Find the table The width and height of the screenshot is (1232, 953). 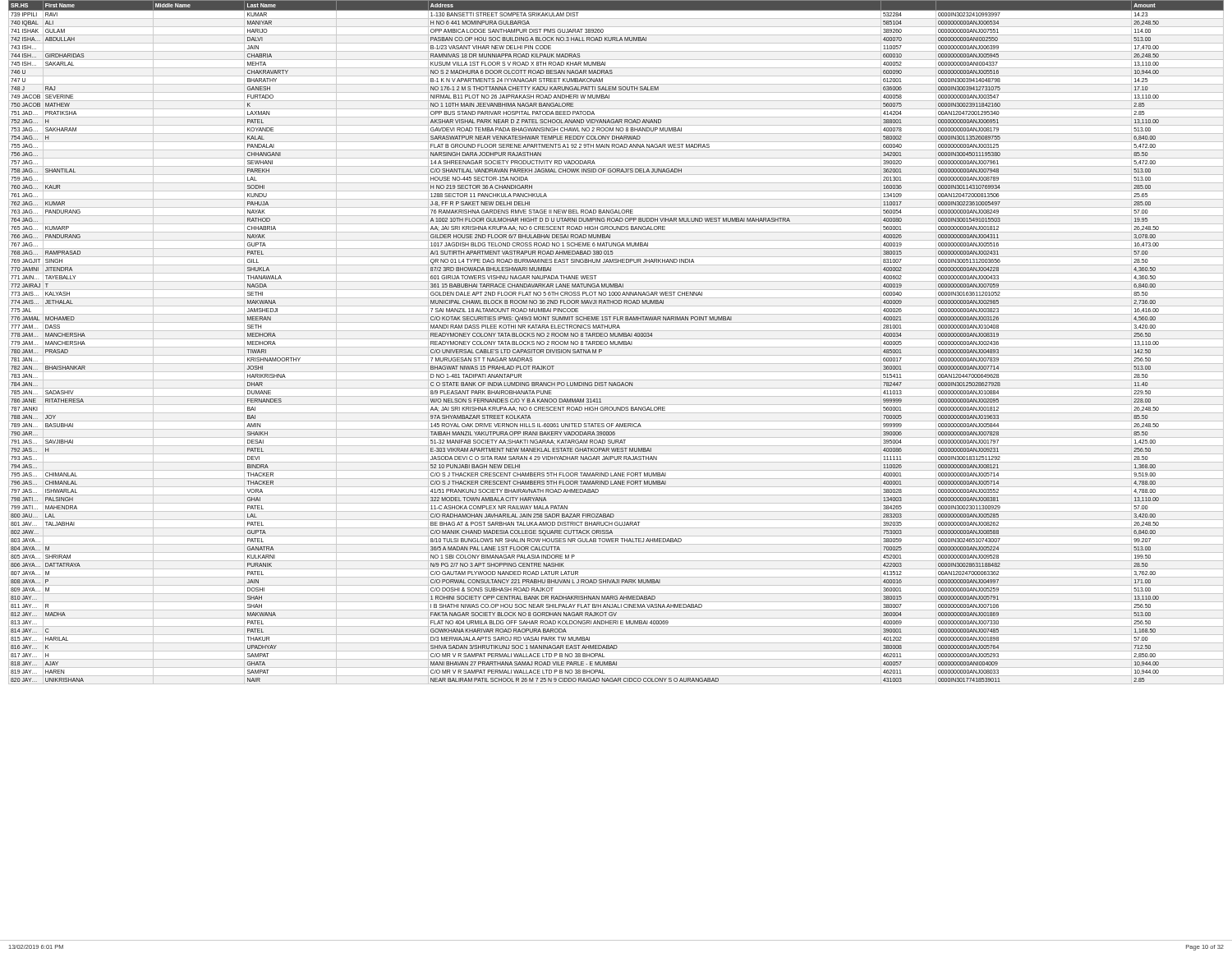(x=616, y=342)
